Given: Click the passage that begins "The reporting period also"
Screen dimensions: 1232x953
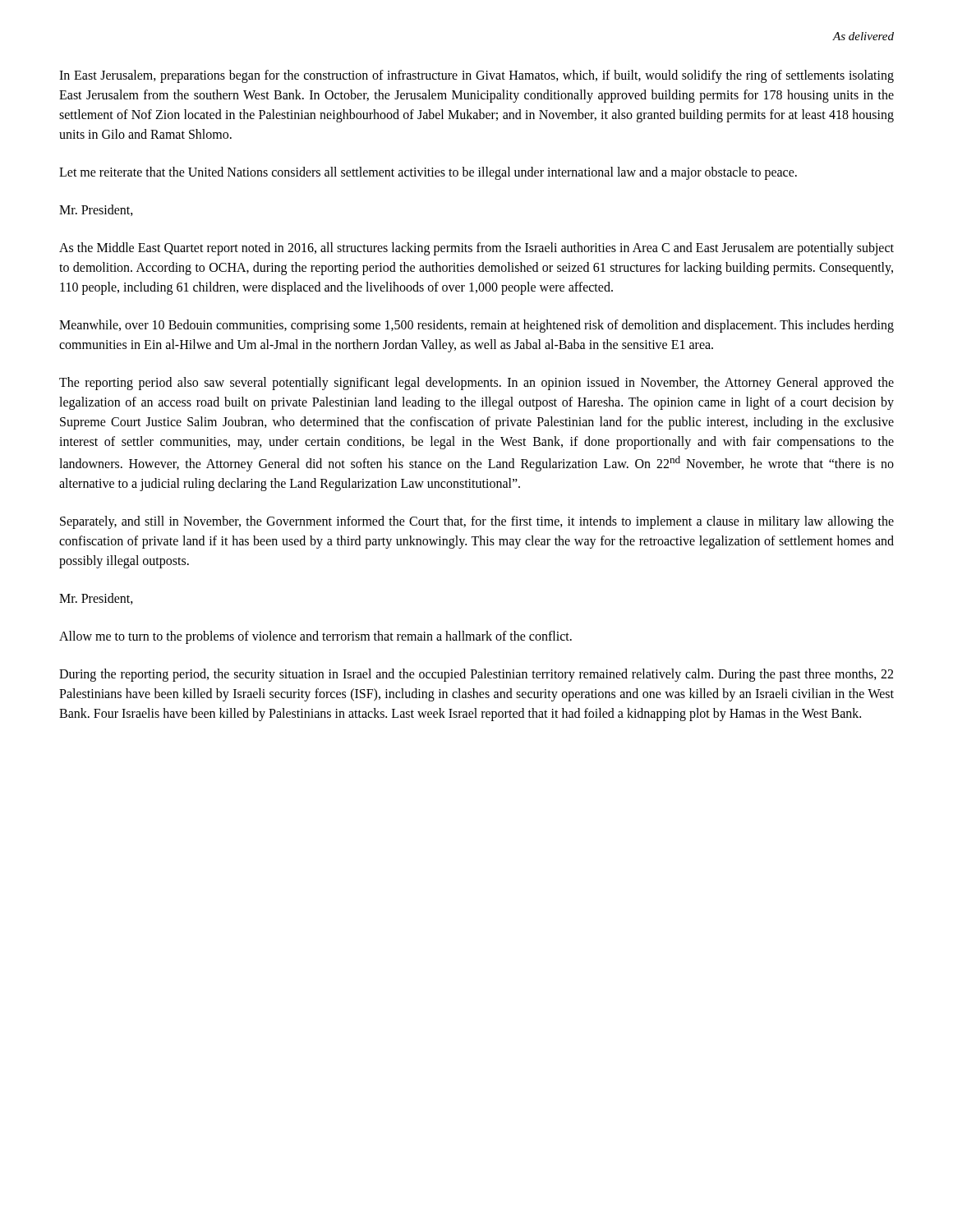Looking at the screenshot, I should click(476, 433).
